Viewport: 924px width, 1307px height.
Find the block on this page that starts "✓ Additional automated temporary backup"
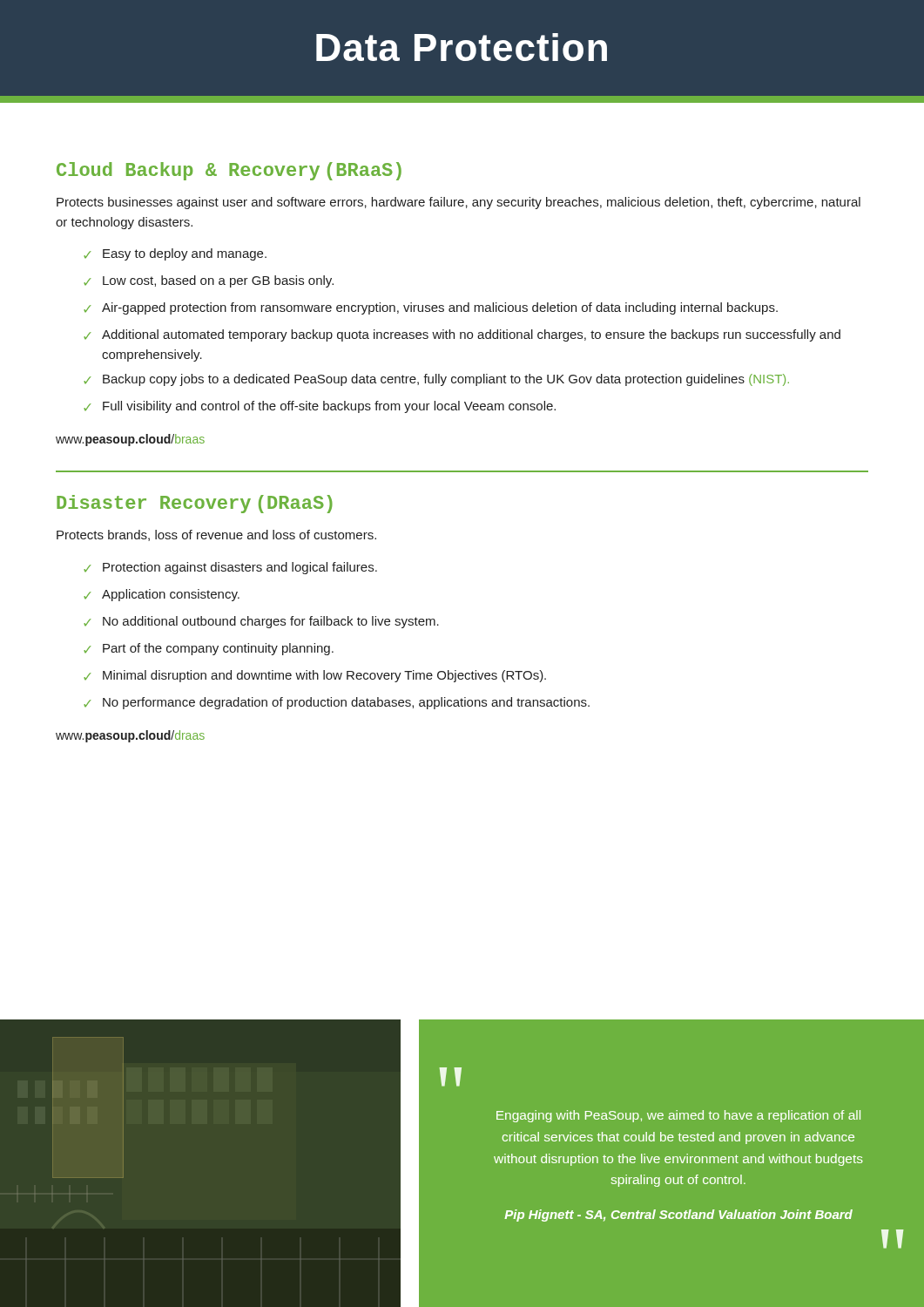[475, 345]
